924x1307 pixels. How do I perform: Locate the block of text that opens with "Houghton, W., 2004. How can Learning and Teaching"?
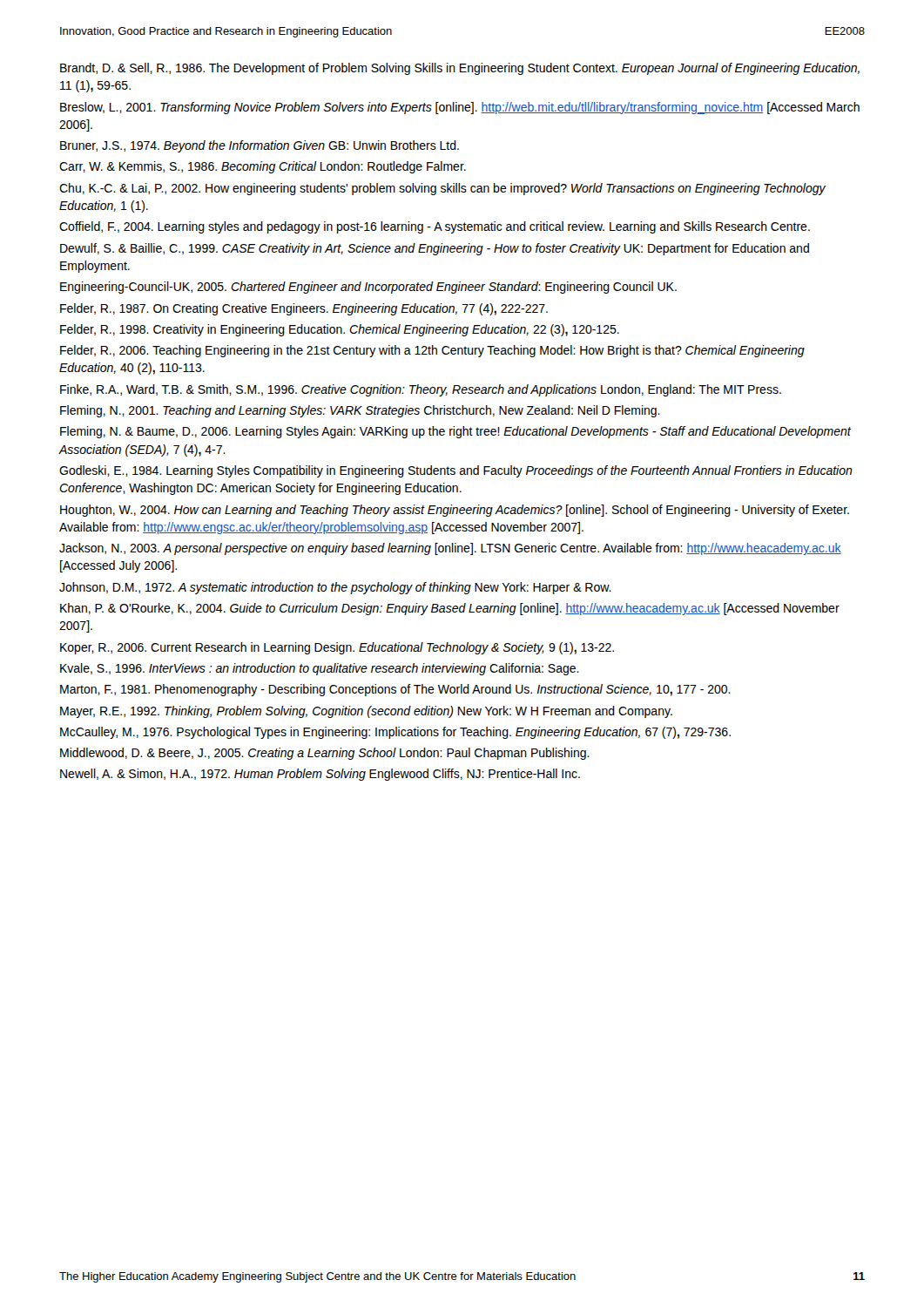pyautogui.click(x=455, y=518)
